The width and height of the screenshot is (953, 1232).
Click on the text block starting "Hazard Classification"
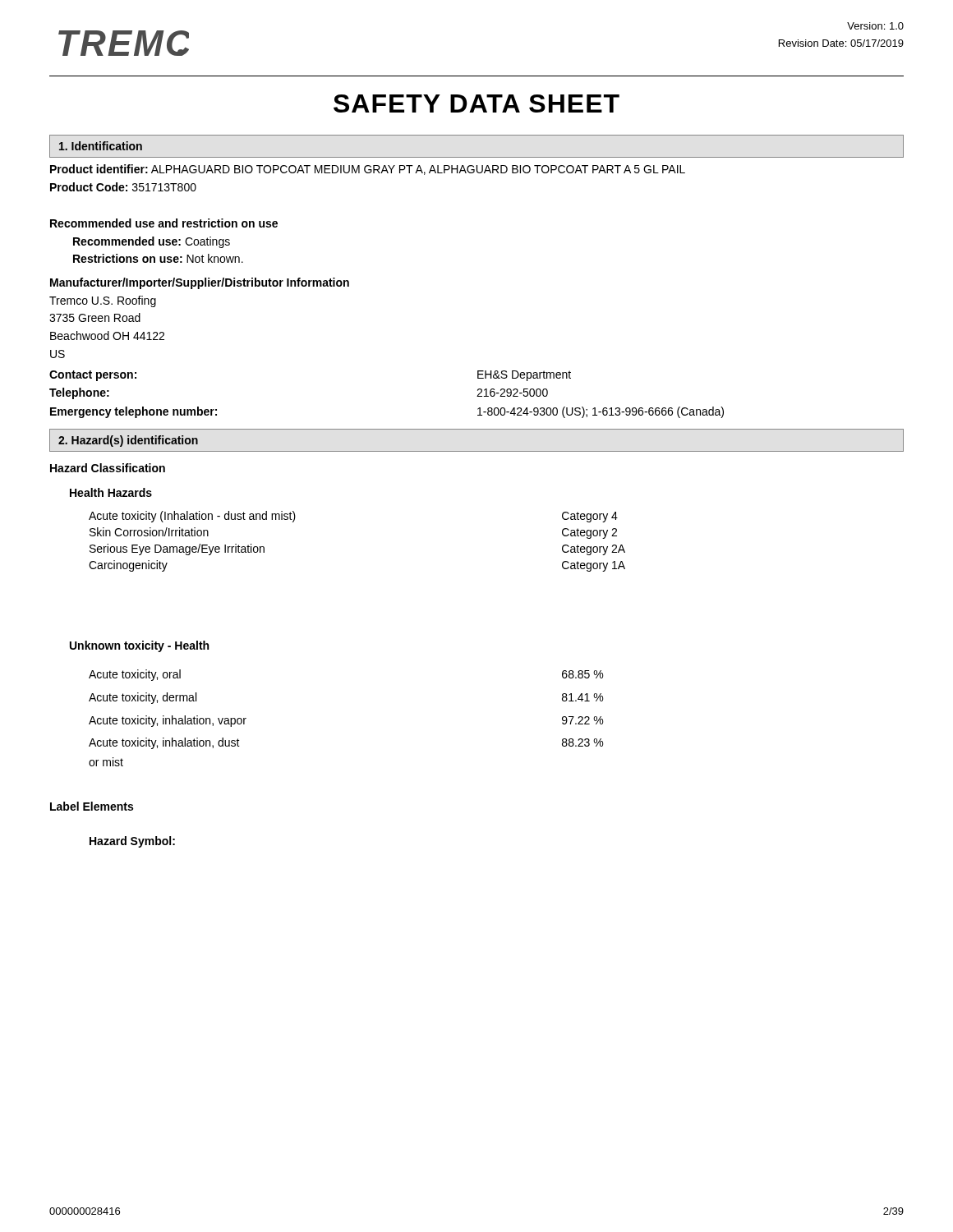[107, 468]
